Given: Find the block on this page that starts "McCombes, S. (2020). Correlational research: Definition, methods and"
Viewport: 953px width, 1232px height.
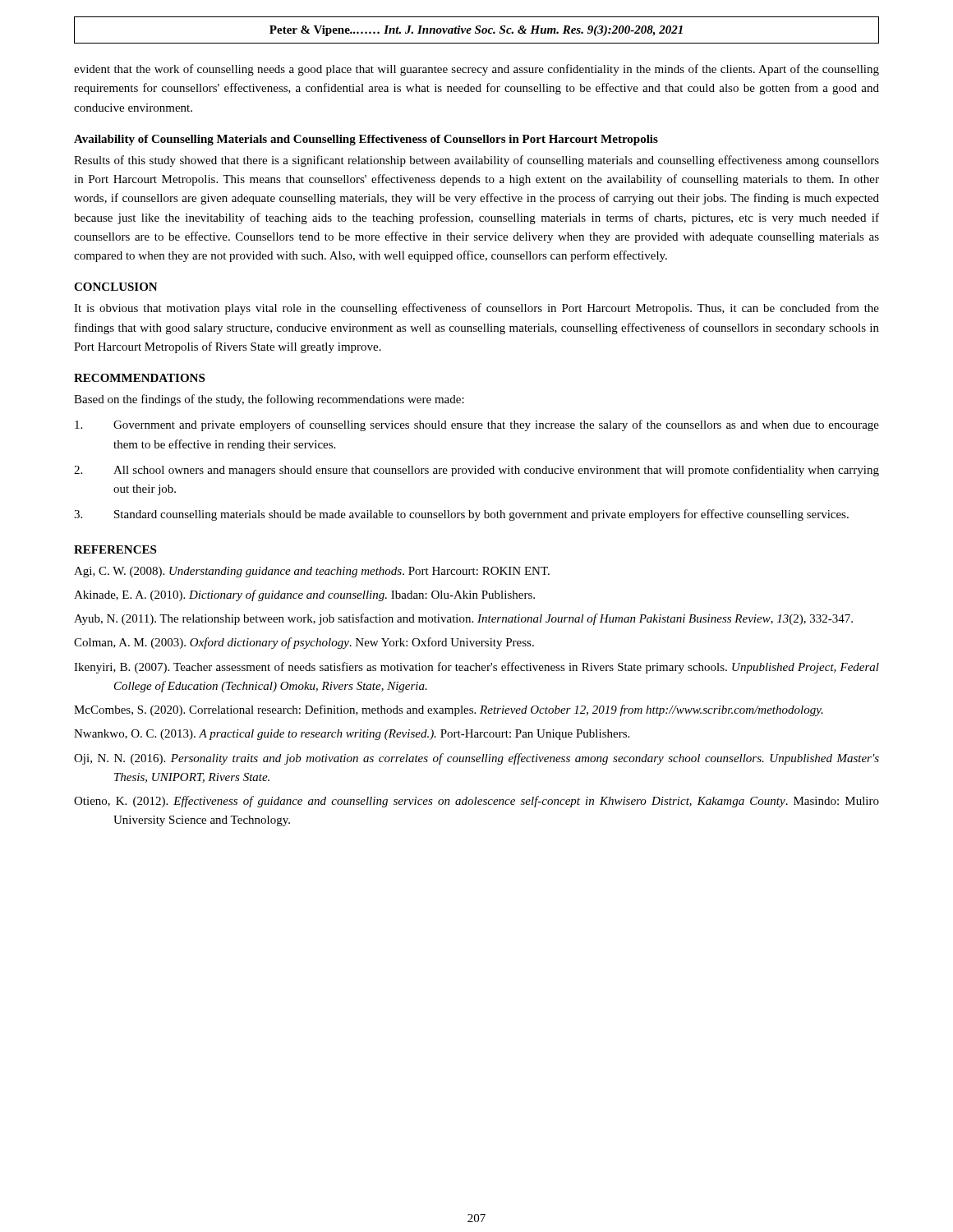Looking at the screenshot, I should pos(449,710).
